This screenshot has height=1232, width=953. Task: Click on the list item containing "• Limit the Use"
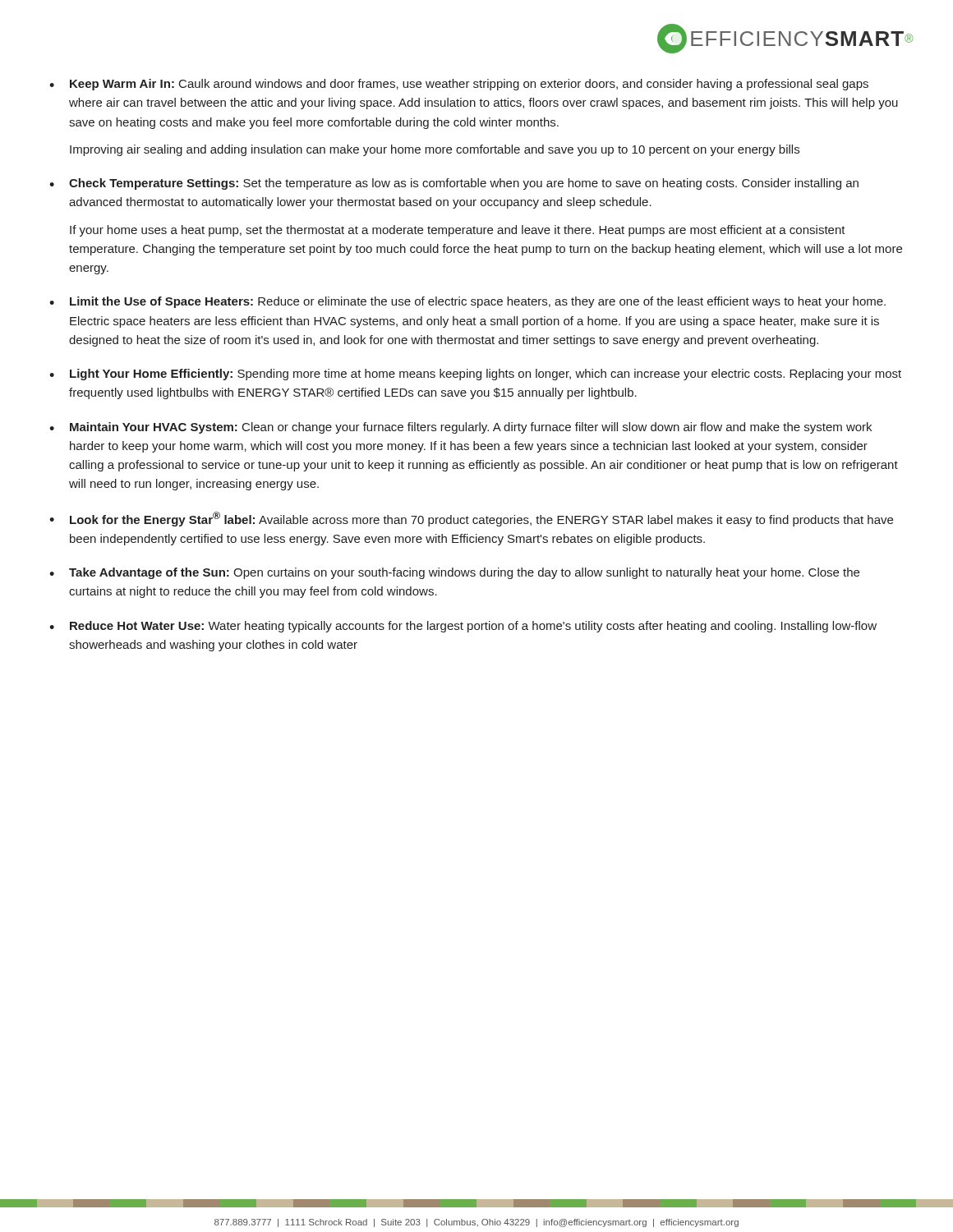coord(476,320)
